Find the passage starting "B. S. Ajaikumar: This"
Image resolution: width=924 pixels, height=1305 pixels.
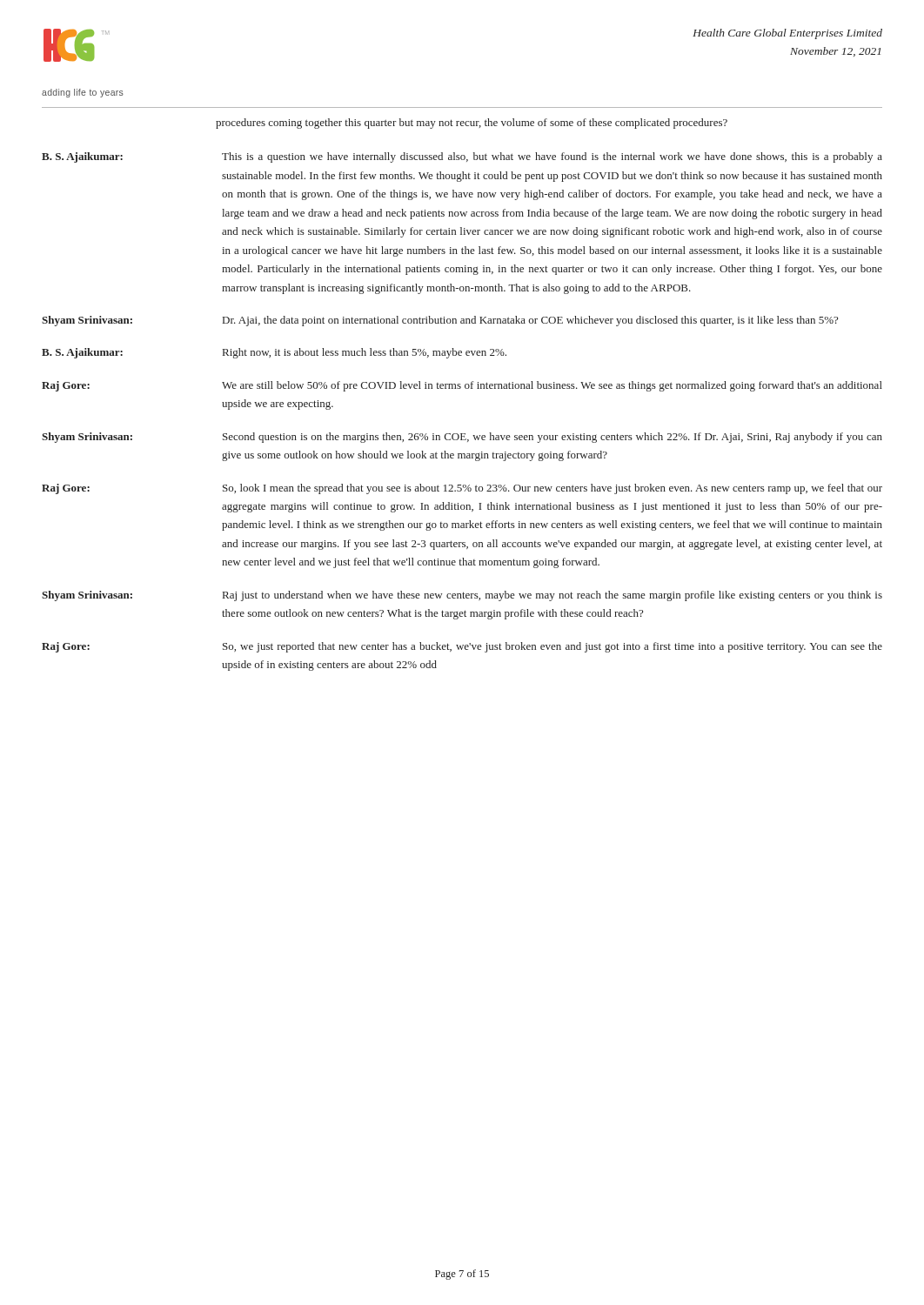[462, 222]
